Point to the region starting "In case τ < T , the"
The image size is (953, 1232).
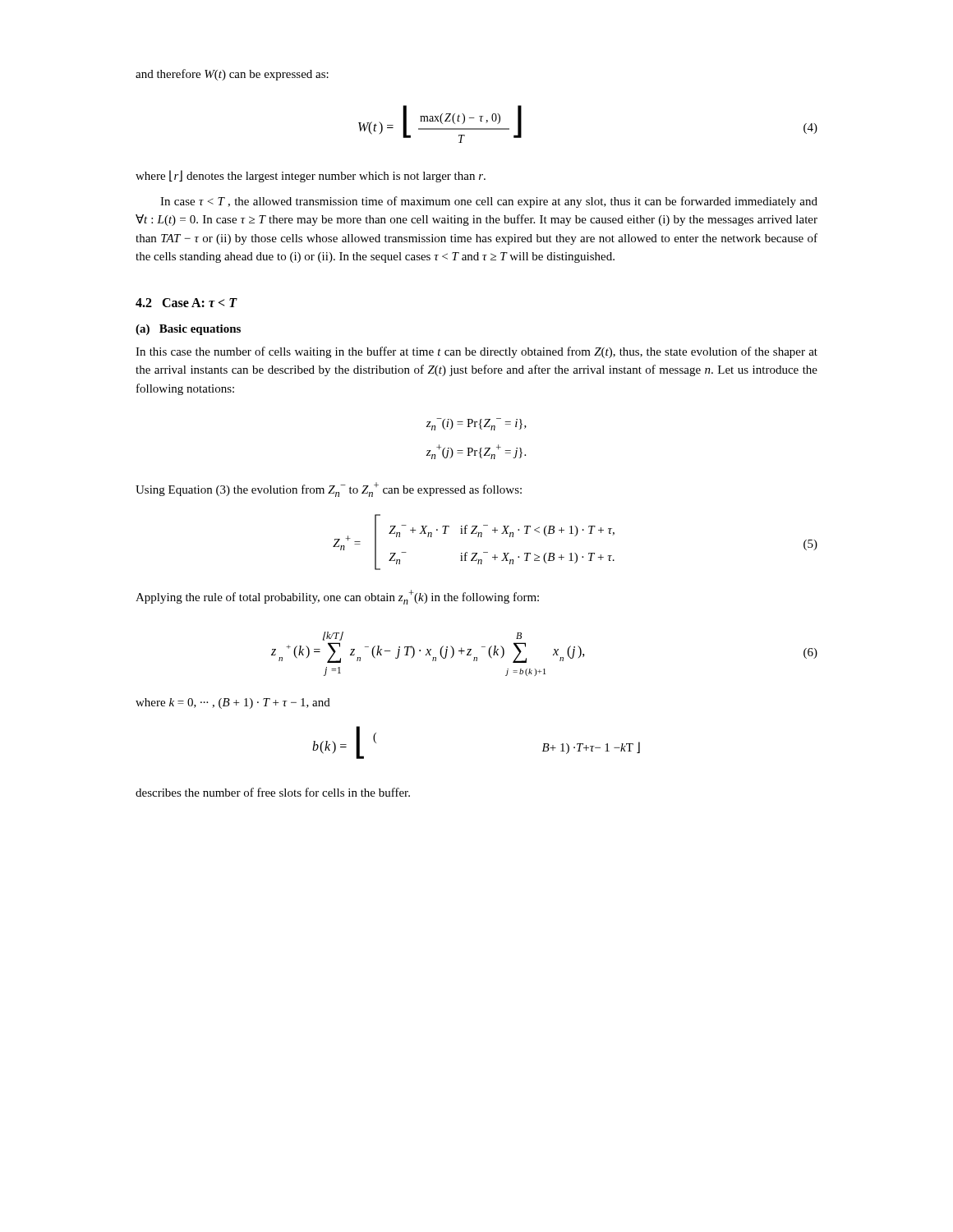[476, 229]
